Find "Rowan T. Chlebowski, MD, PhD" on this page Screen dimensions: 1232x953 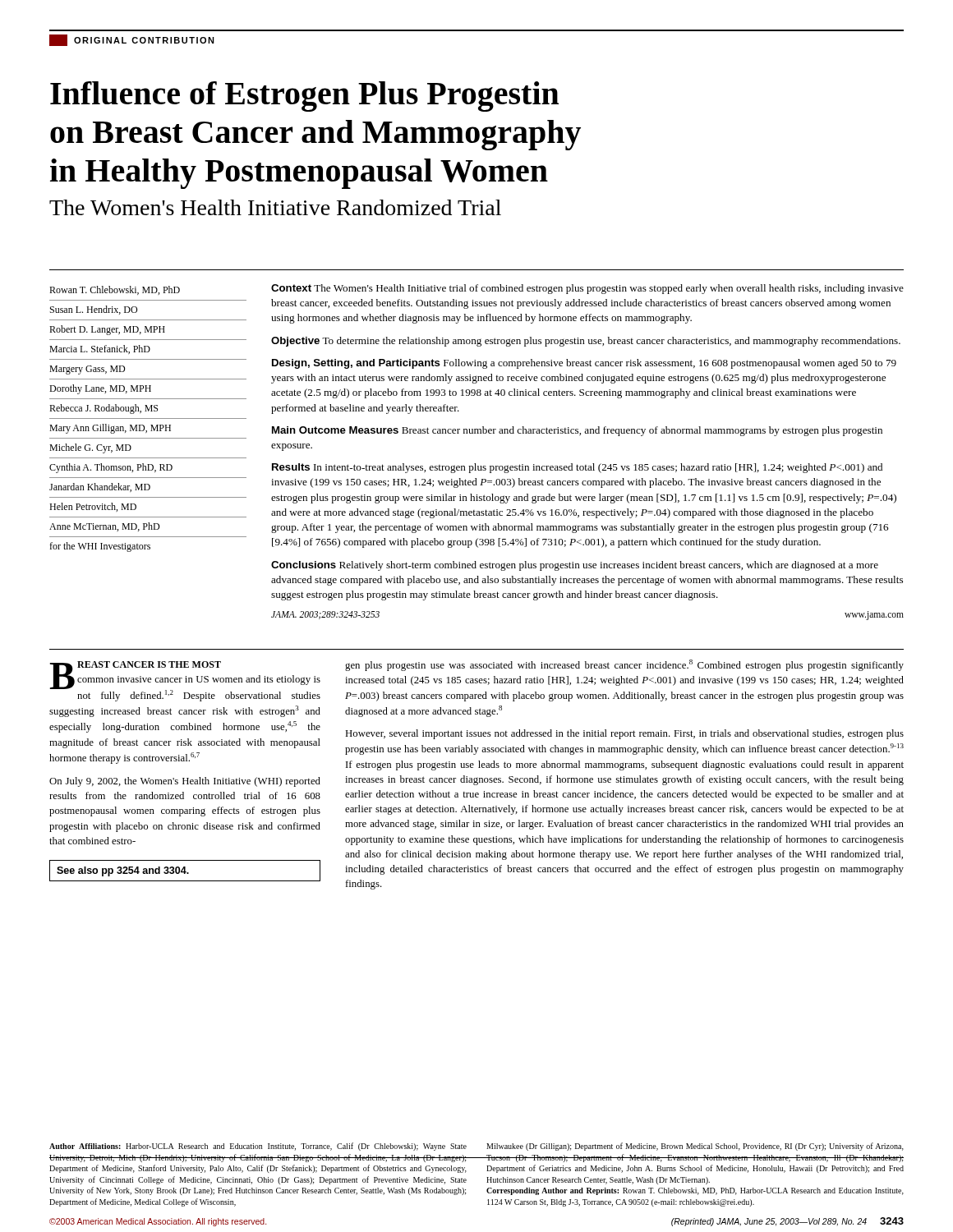pyautogui.click(x=115, y=290)
